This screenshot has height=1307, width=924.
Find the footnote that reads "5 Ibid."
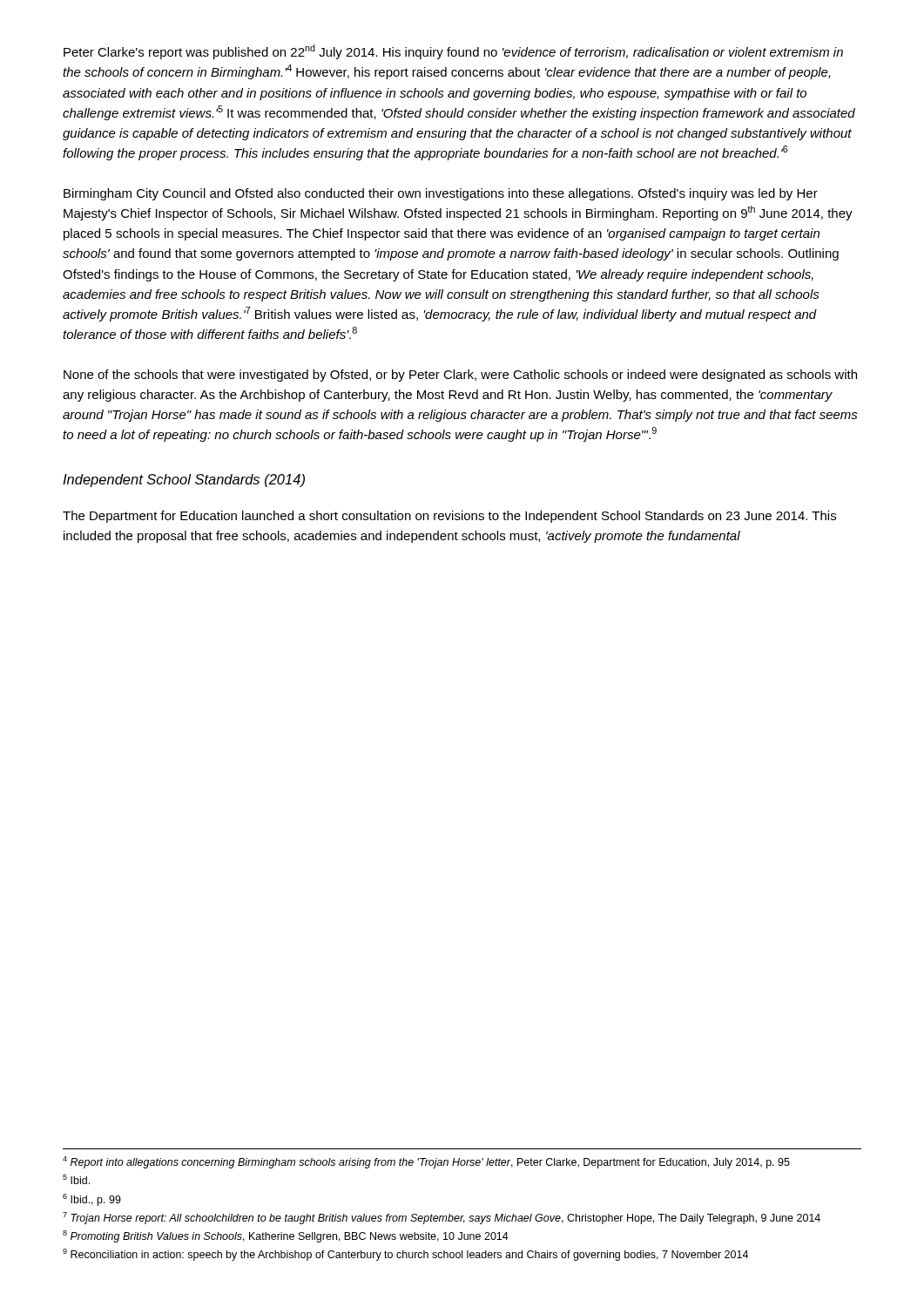[x=77, y=1180]
